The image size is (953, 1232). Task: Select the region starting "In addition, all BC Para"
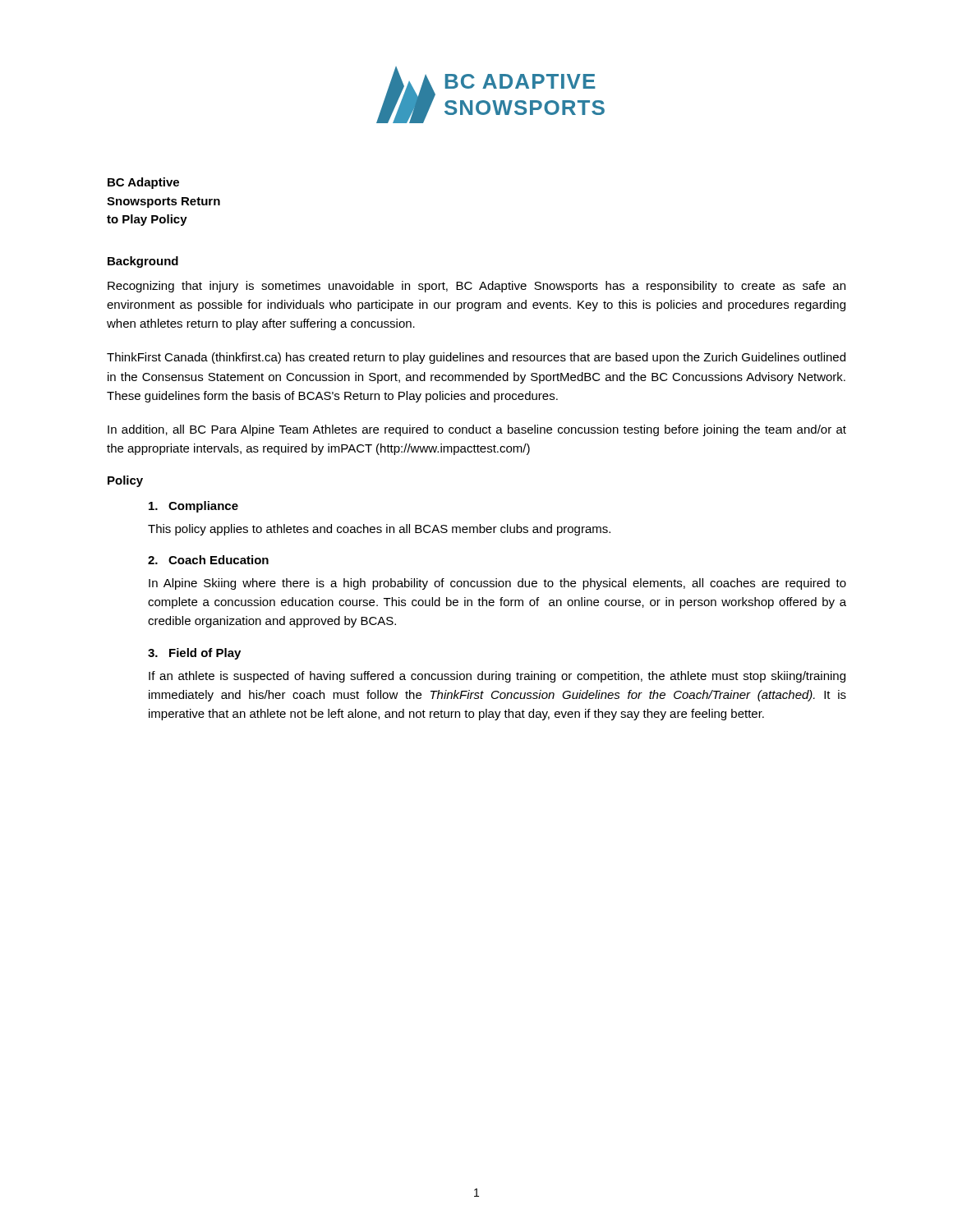point(476,439)
